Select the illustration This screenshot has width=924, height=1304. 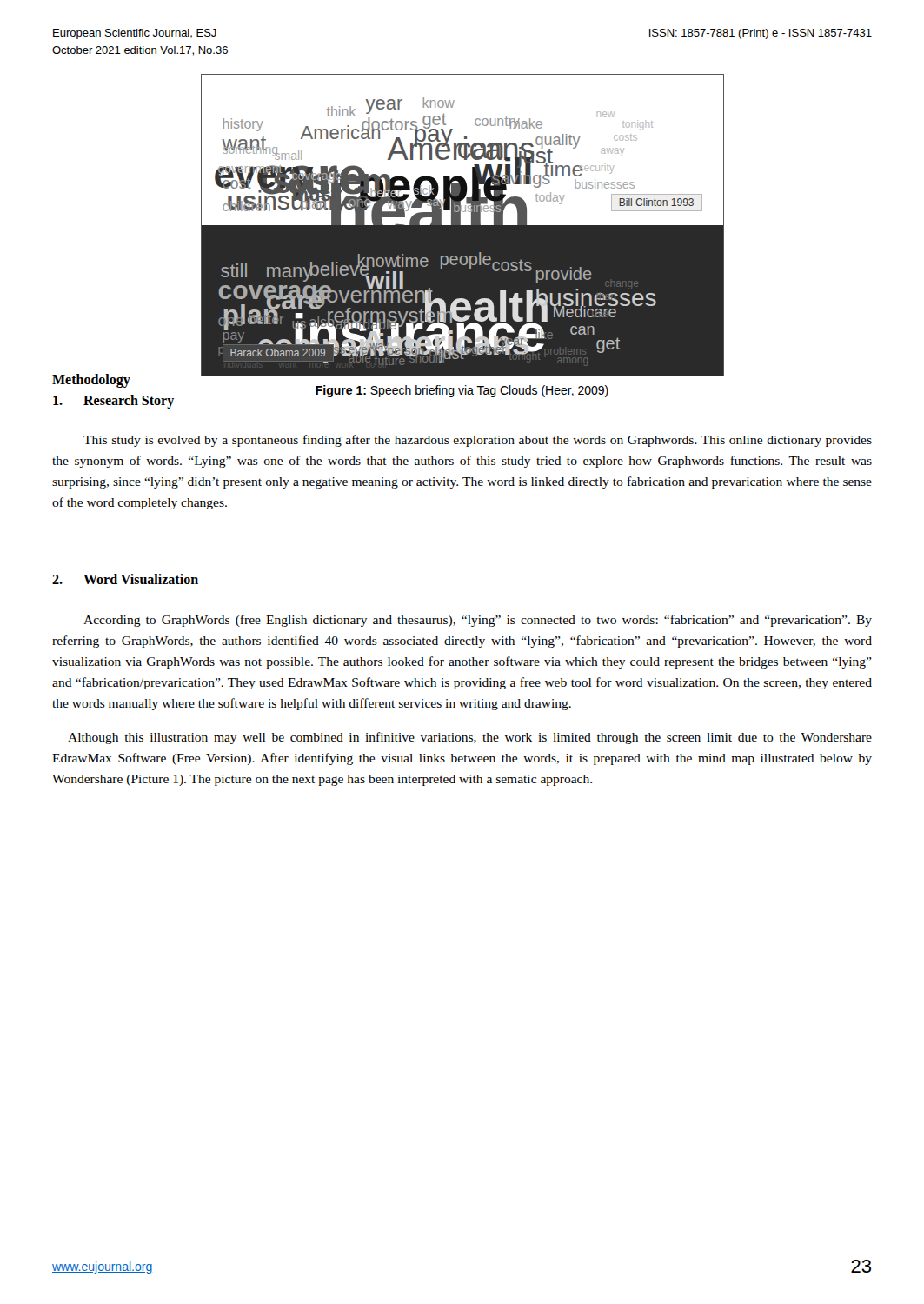pos(462,236)
